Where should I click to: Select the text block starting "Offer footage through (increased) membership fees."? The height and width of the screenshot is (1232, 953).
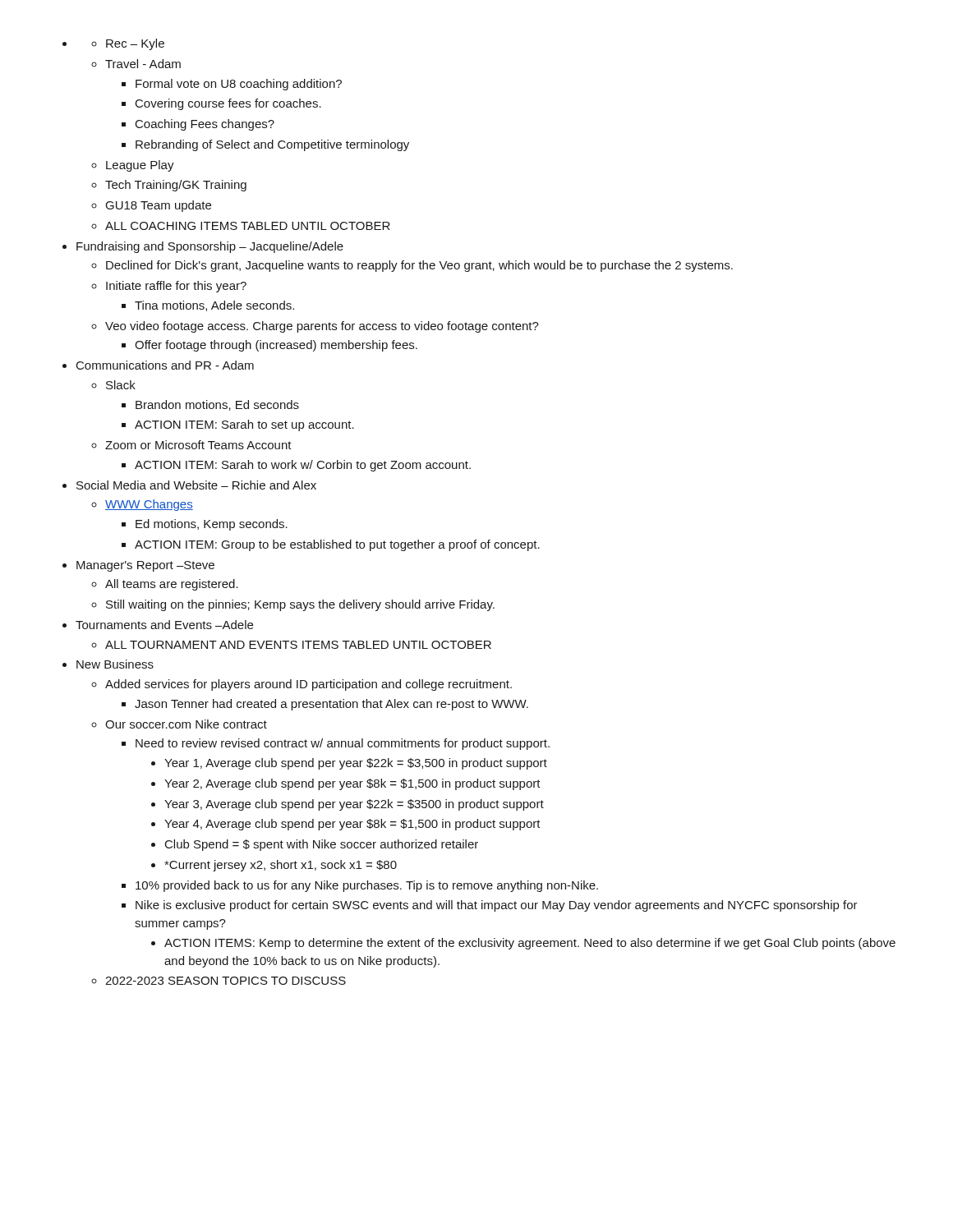[276, 345]
